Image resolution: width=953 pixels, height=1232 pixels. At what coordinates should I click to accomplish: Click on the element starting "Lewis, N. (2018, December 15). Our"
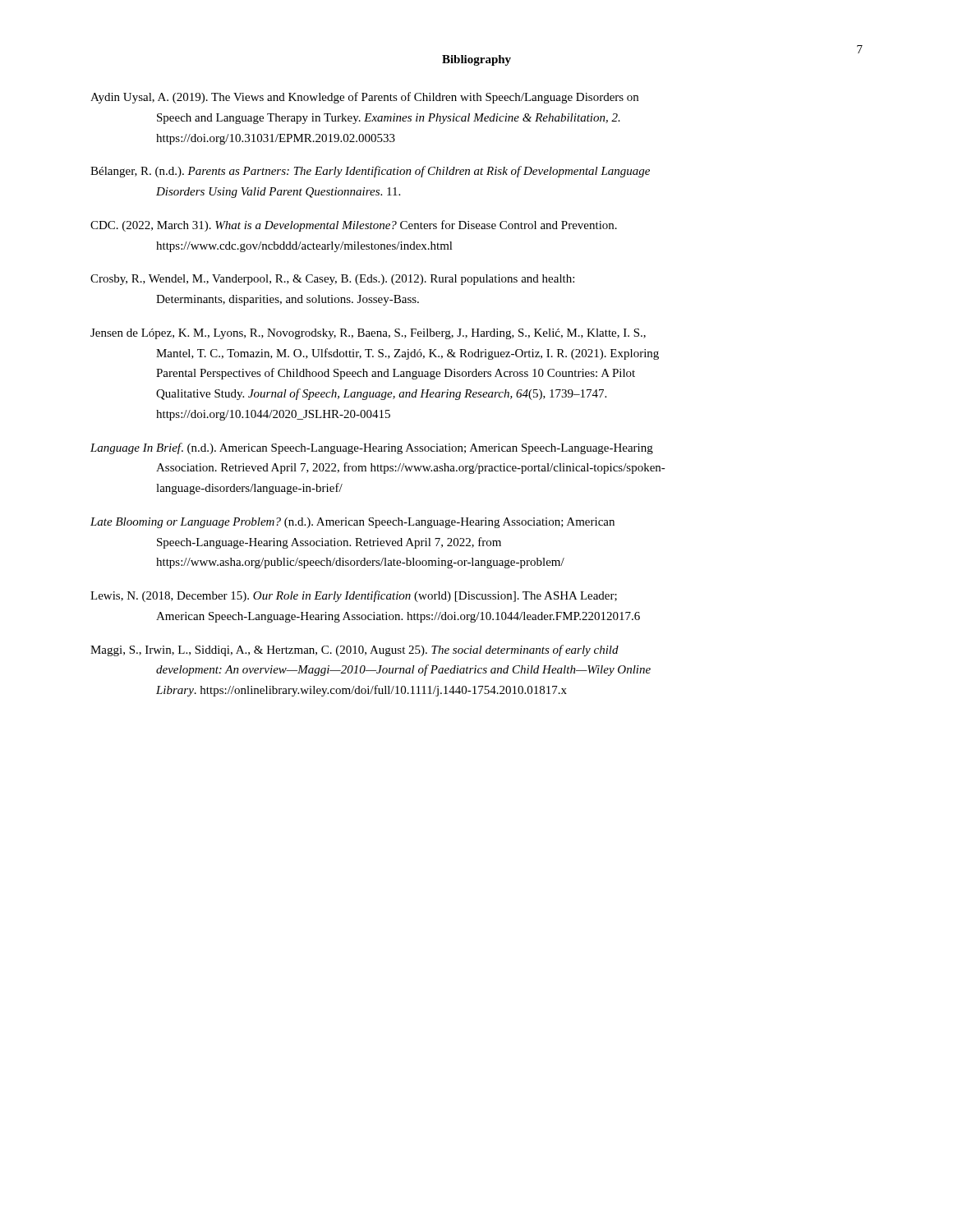pyautogui.click(x=476, y=606)
